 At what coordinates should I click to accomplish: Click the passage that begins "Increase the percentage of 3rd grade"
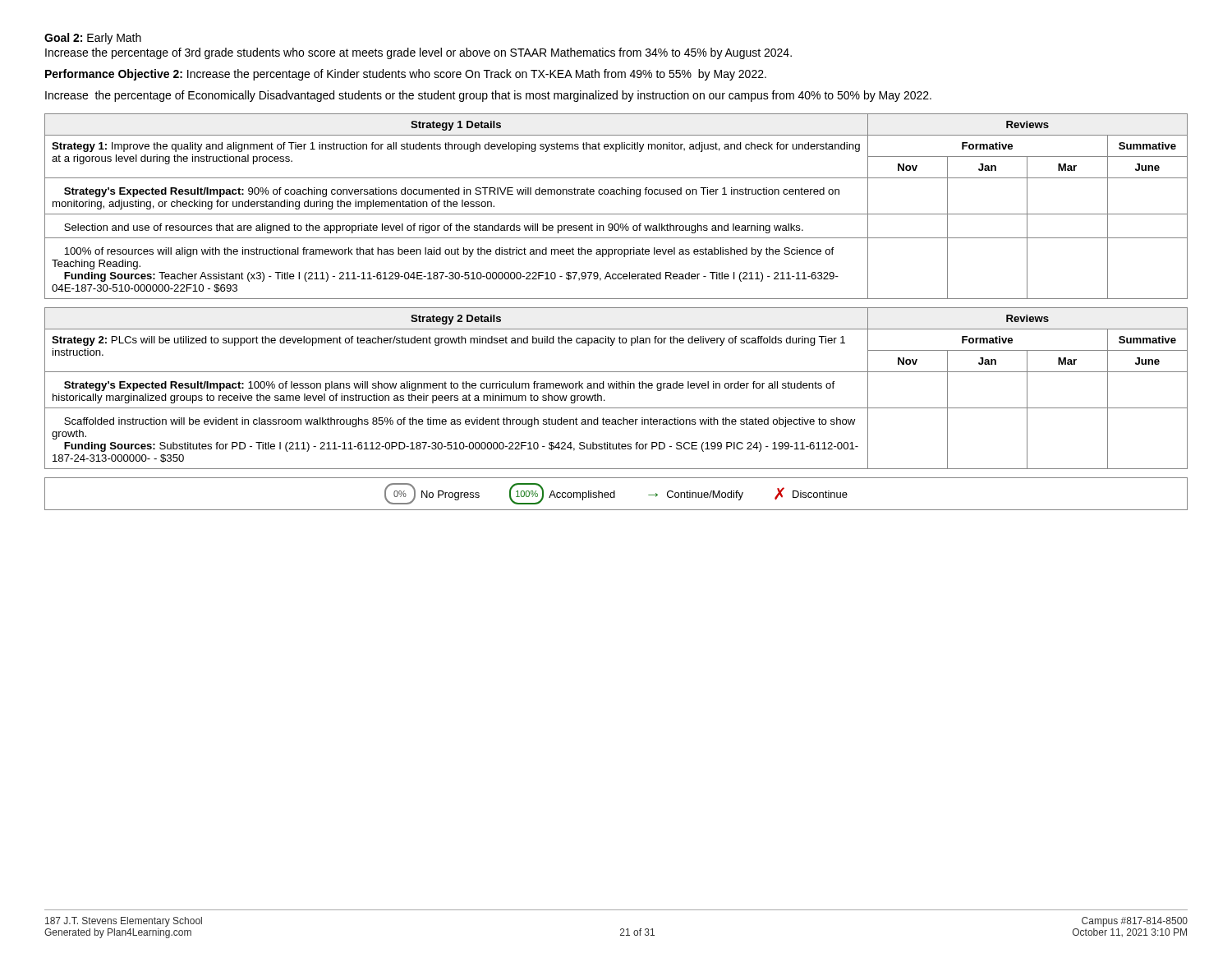tap(419, 53)
